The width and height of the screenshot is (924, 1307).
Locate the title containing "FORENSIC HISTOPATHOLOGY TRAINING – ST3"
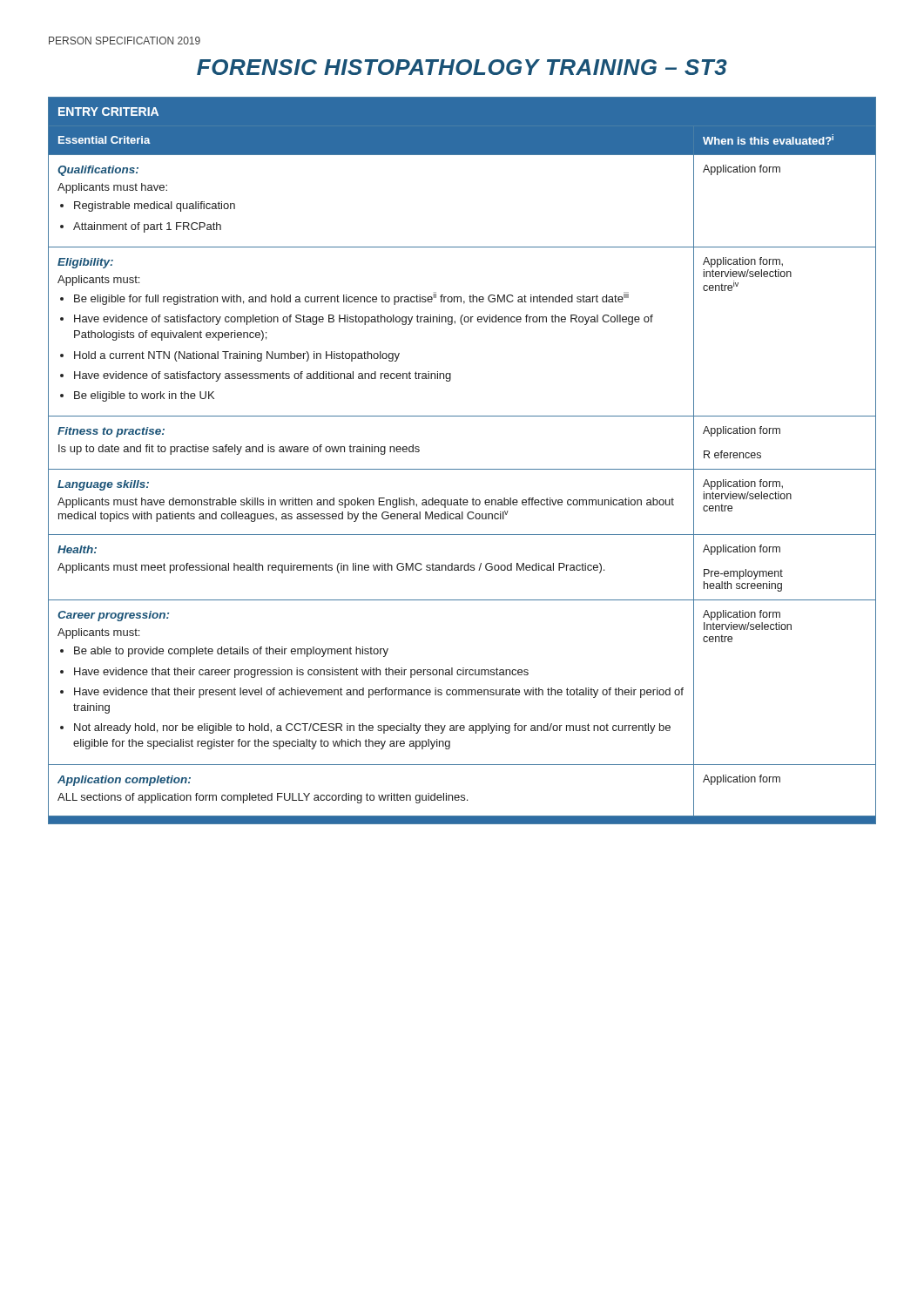[462, 67]
